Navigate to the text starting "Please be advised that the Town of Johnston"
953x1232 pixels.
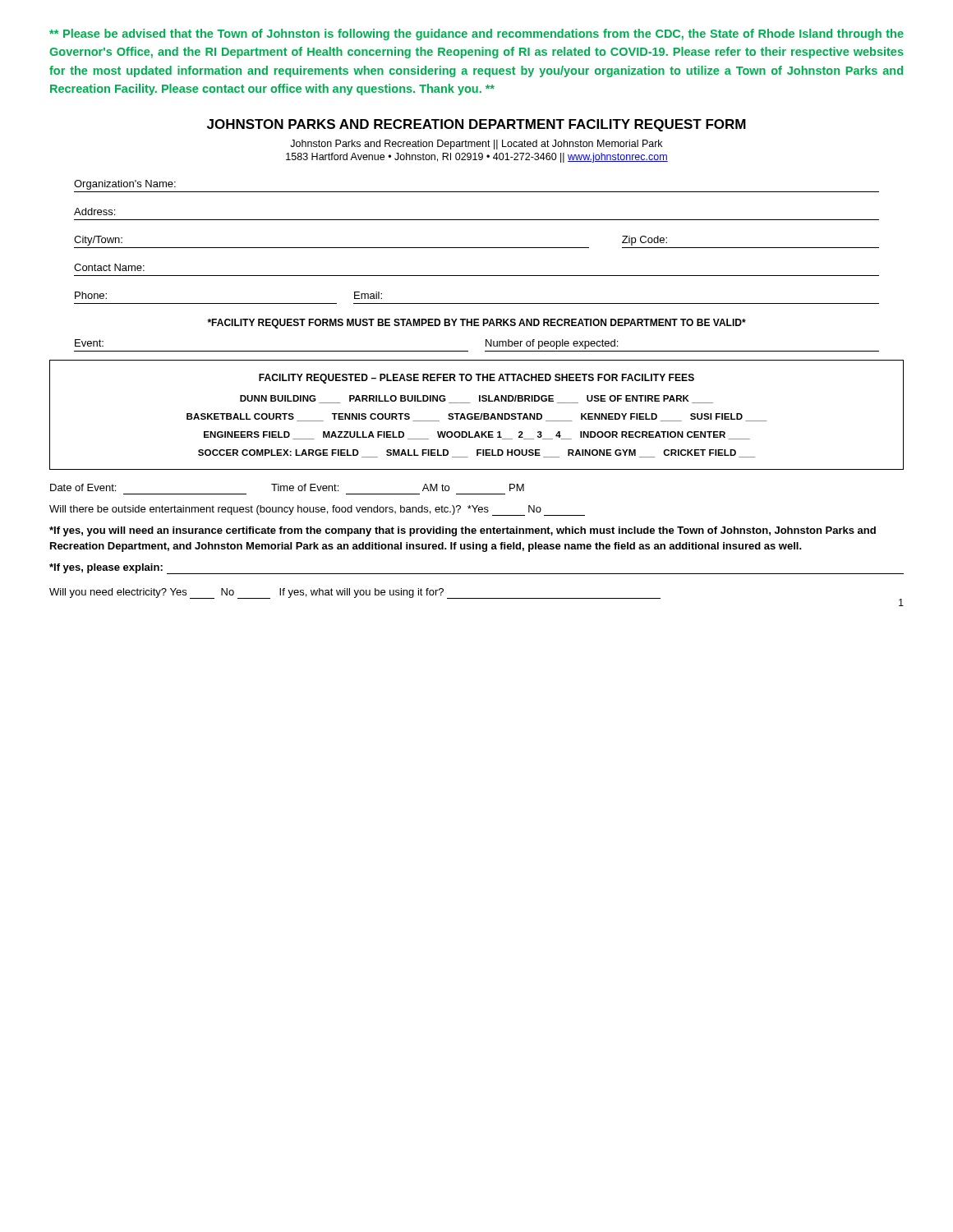click(476, 61)
